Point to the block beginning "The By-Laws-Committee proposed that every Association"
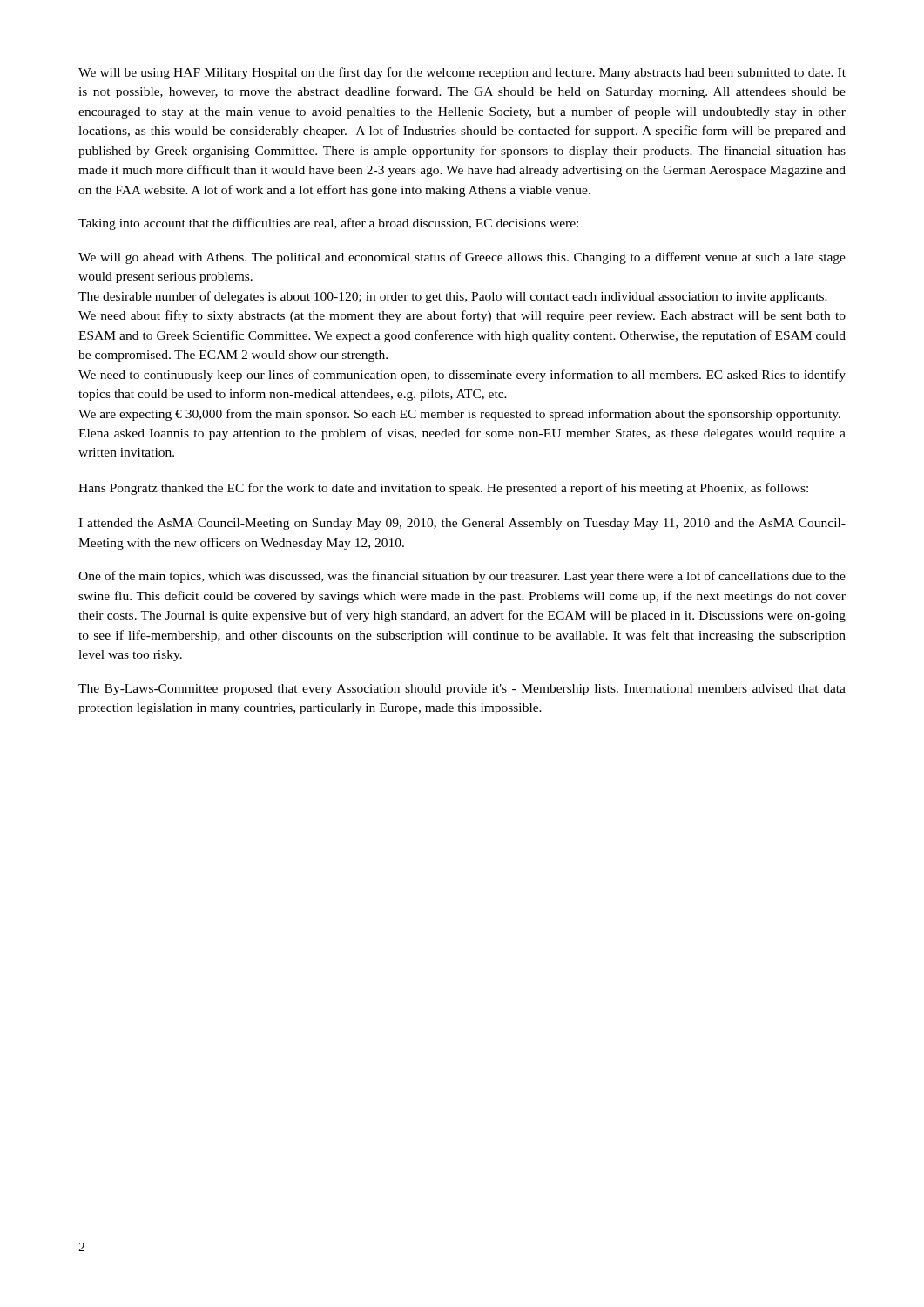Viewport: 924px width, 1307px height. pos(462,697)
